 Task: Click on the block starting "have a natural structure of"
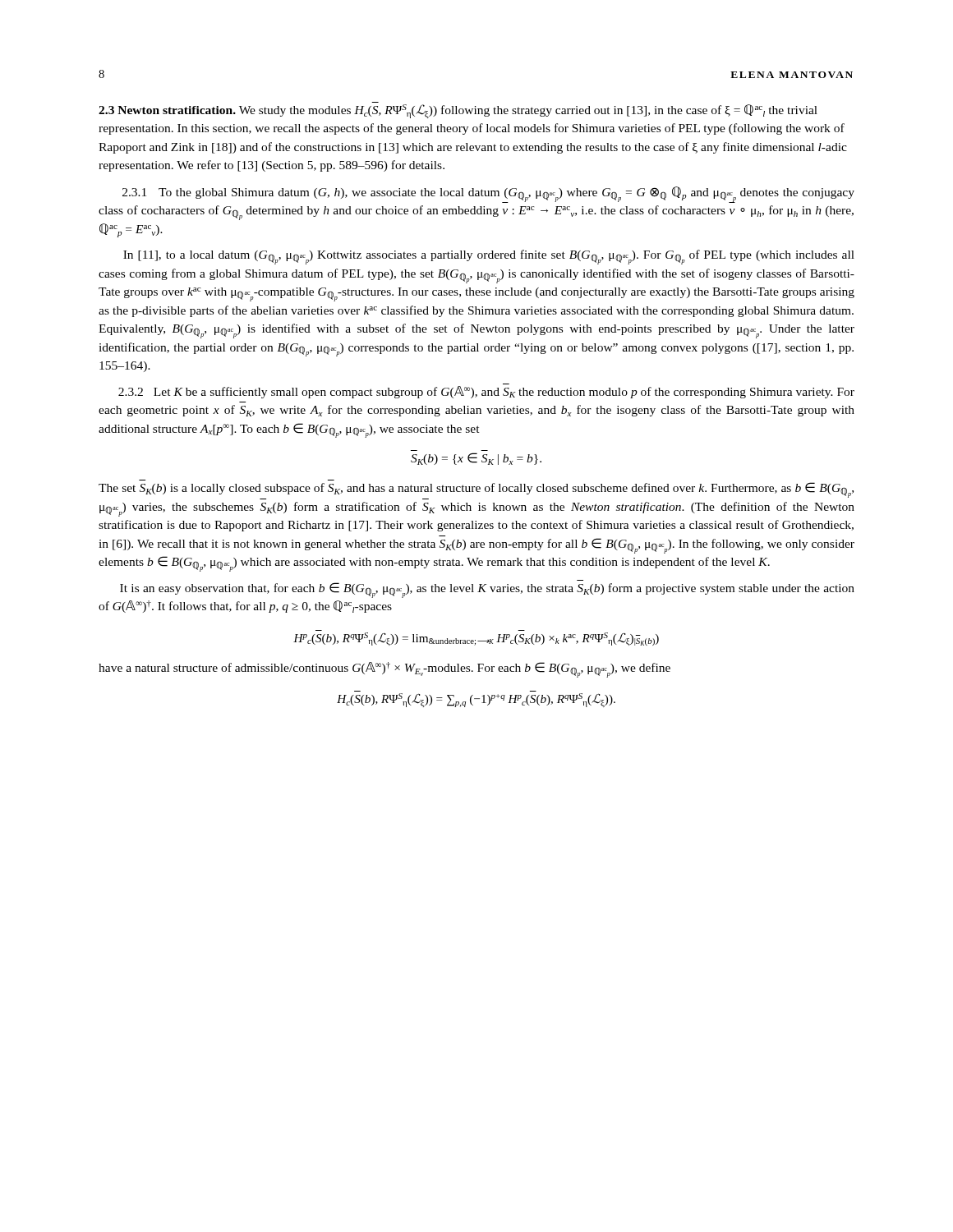385,668
